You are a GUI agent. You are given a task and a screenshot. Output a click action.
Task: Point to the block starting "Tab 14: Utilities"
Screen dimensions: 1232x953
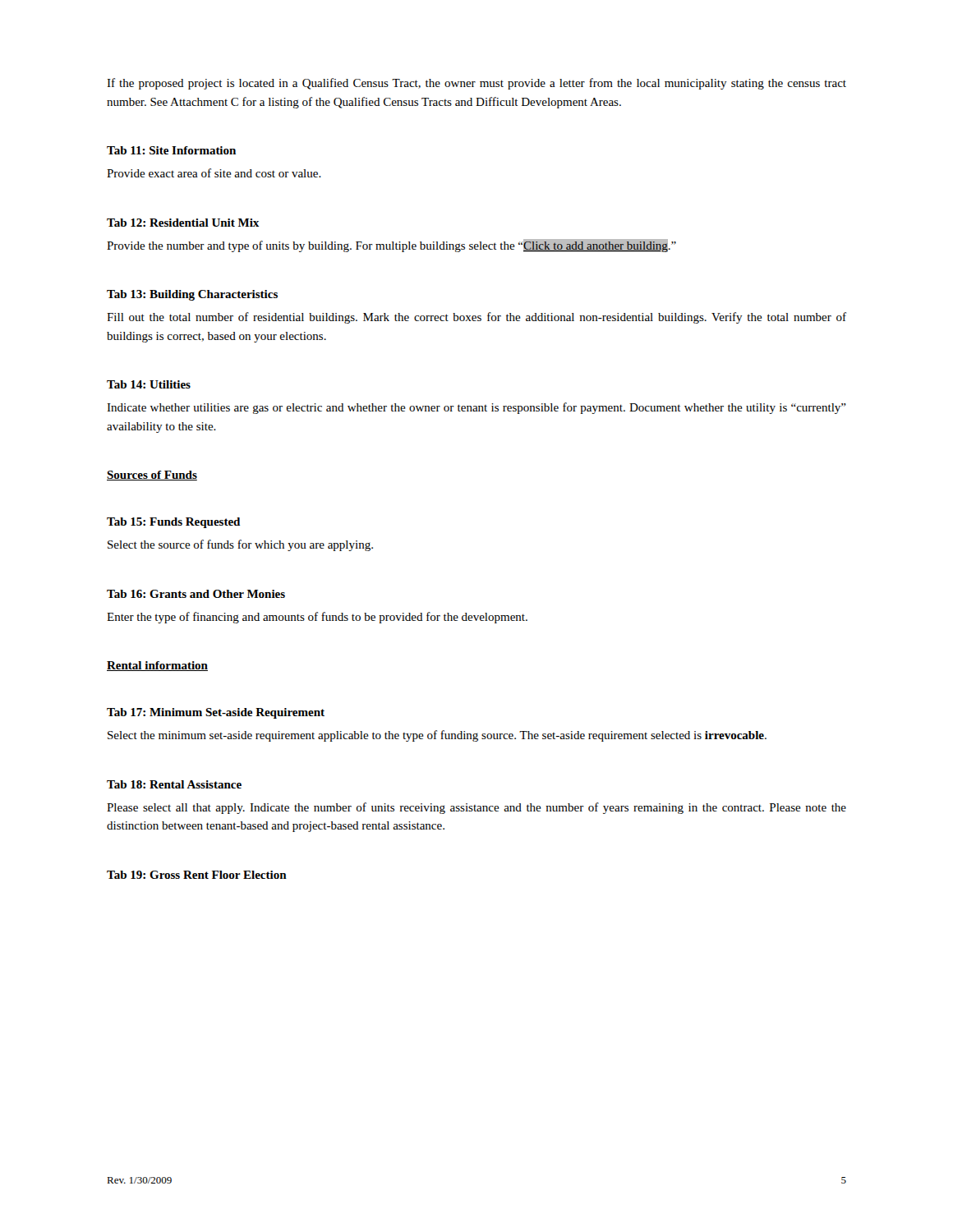tap(149, 384)
